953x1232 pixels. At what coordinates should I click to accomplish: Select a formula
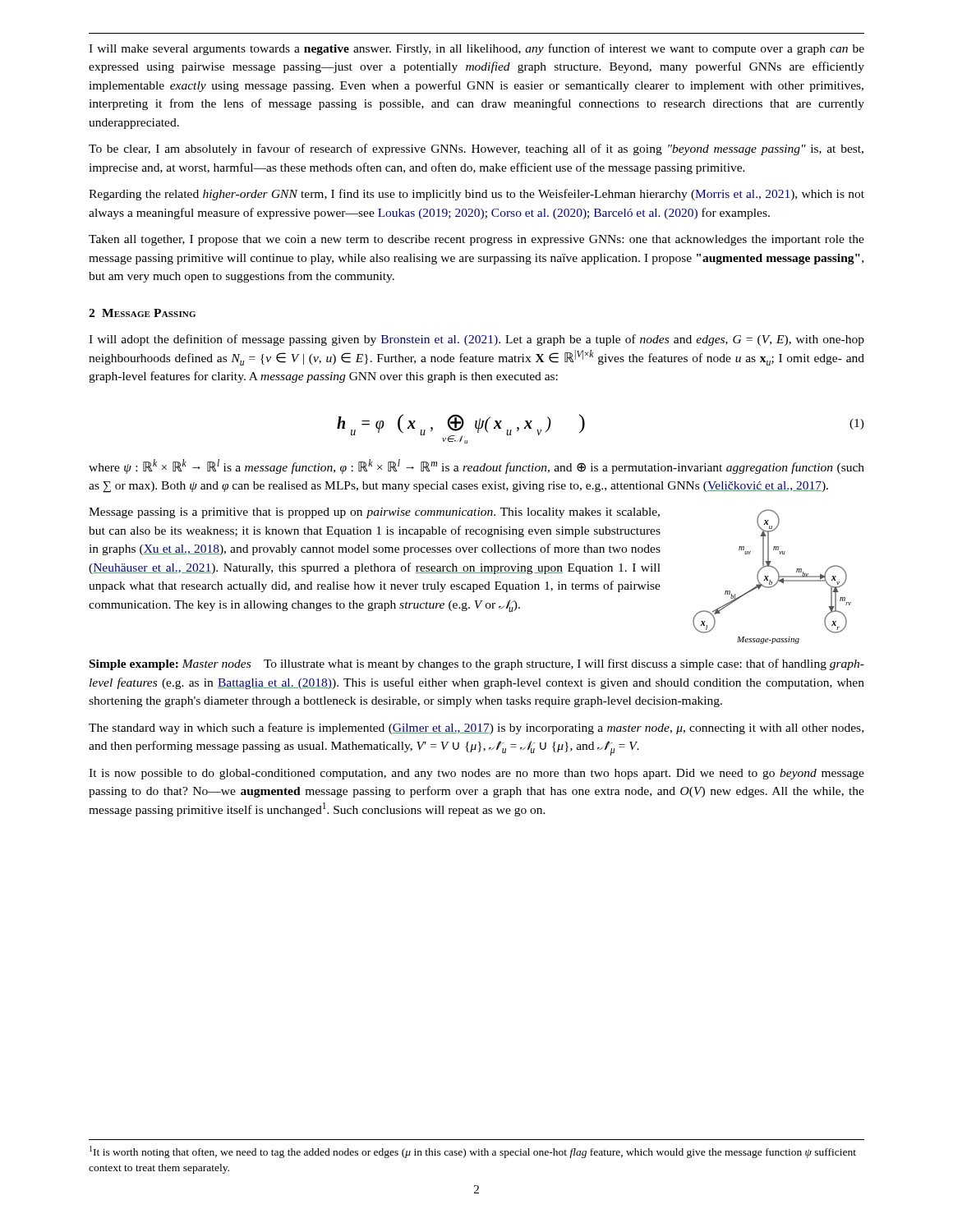[601, 423]
